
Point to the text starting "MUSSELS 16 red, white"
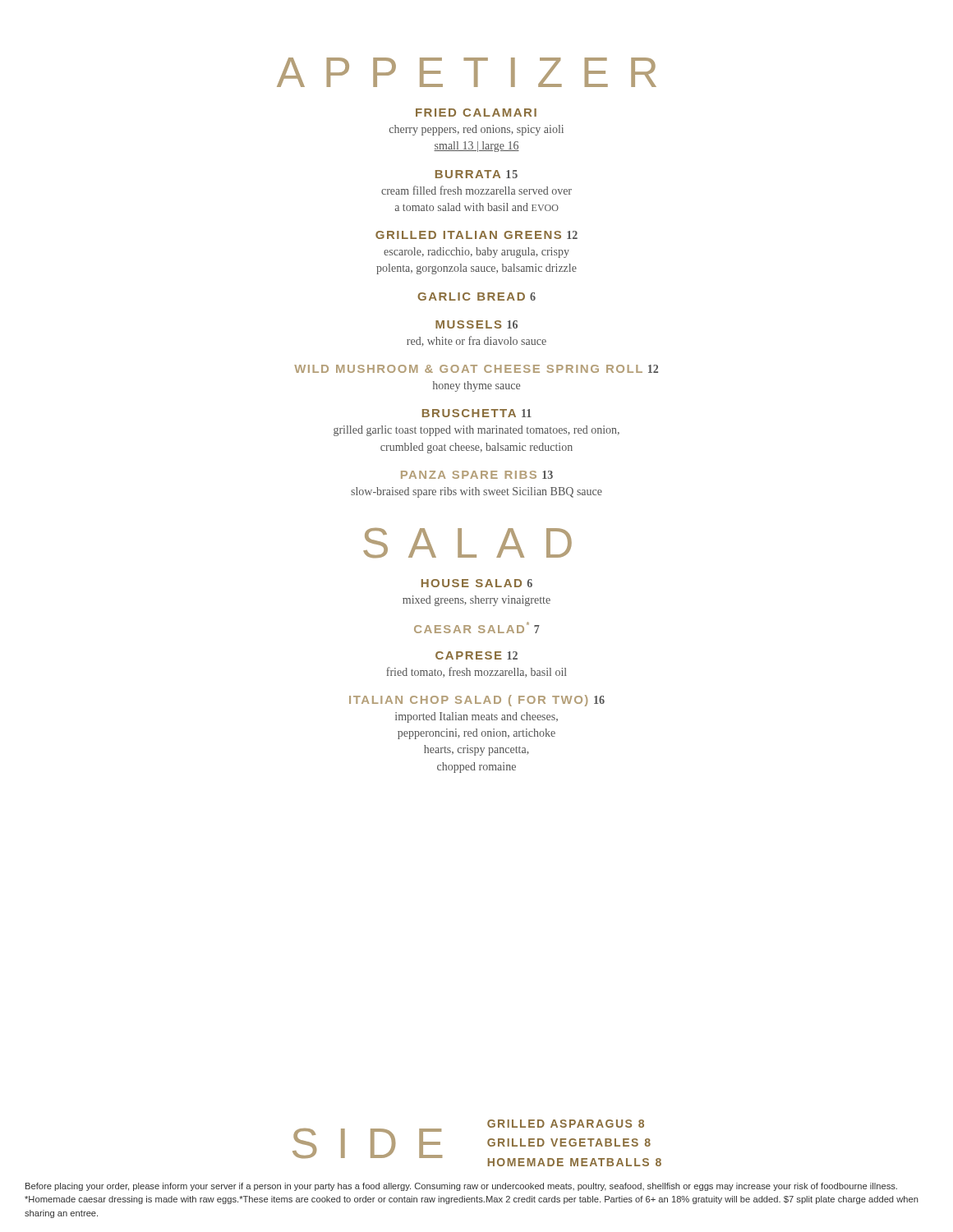(x=476, y=333)
